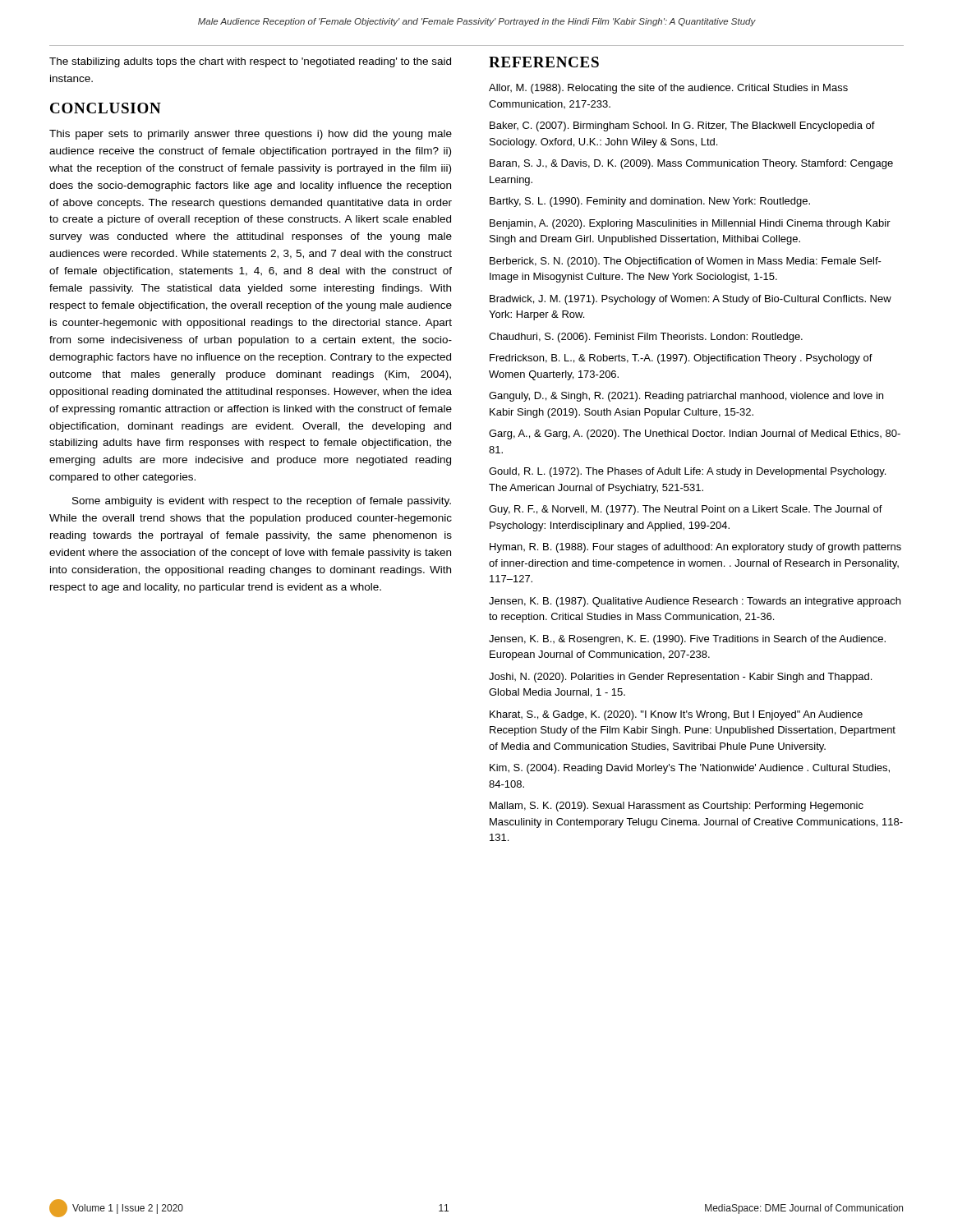Click on the list item that says "Chaudhuri, S. (2006). Feminist Film Theorists. London: Routledge."

point(646,336)
